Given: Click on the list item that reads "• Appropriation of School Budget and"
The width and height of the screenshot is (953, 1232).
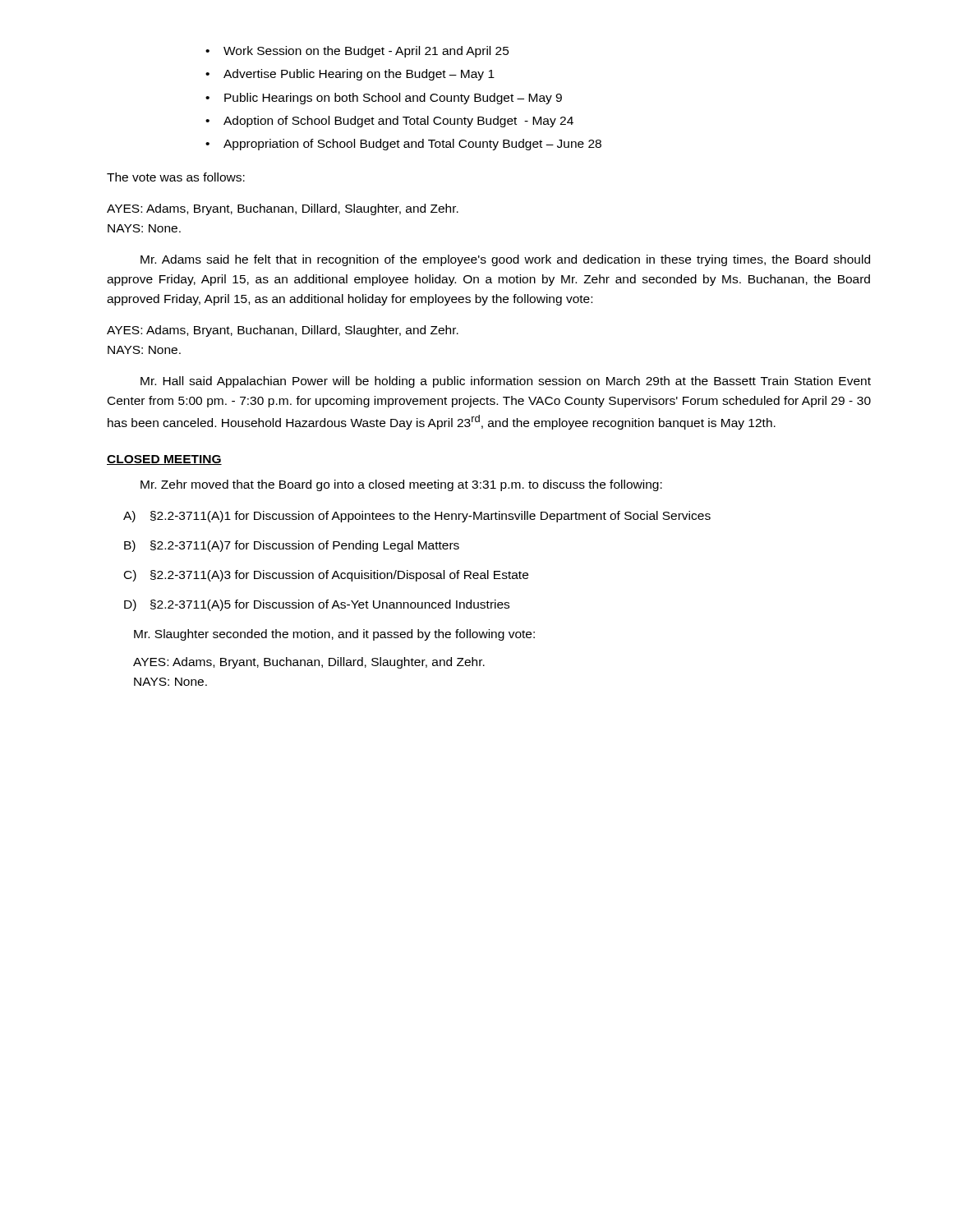Looking at the screenshot, I should tap(404, 143).
